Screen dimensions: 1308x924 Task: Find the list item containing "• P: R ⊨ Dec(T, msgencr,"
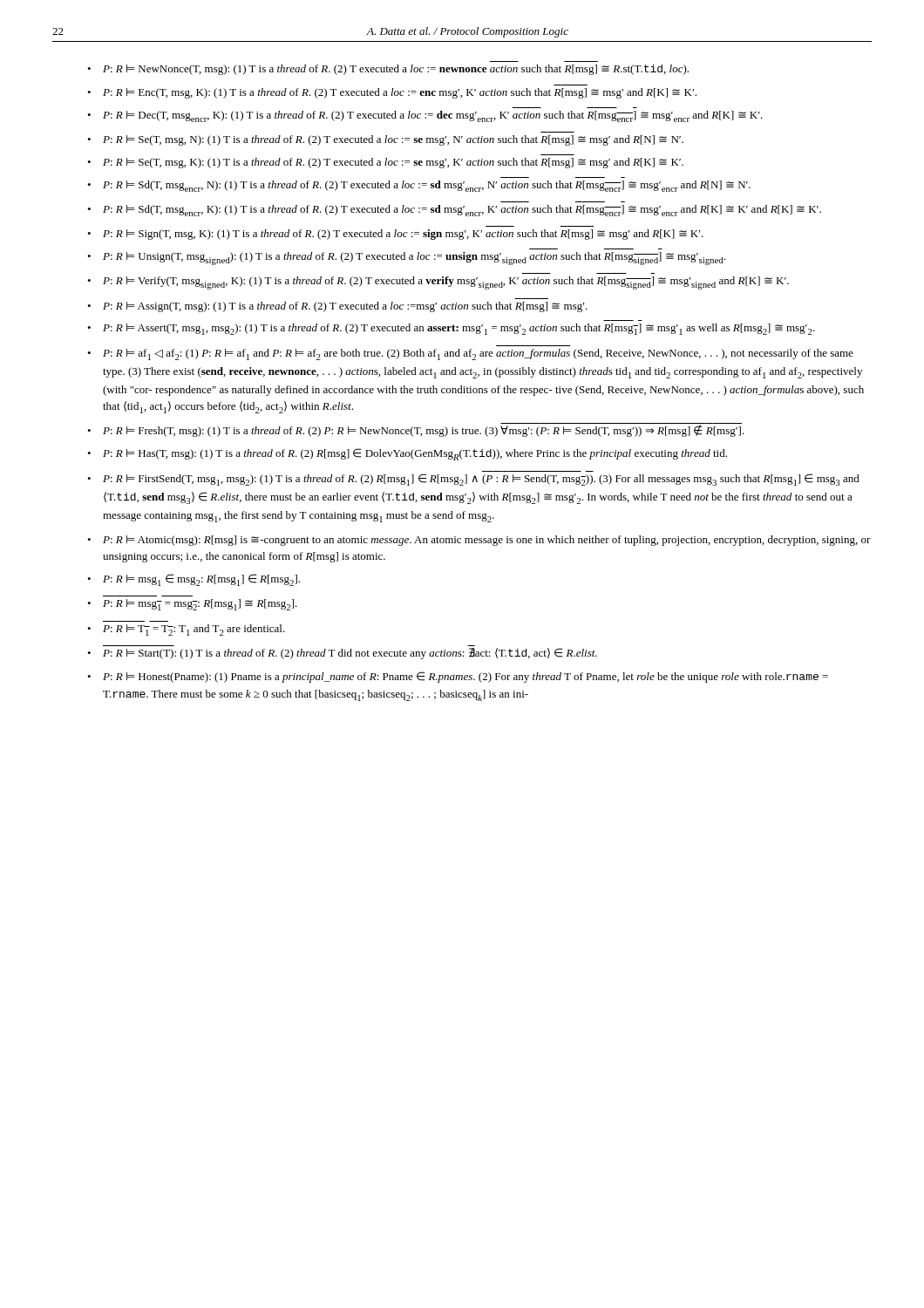(x=479, y=116)
